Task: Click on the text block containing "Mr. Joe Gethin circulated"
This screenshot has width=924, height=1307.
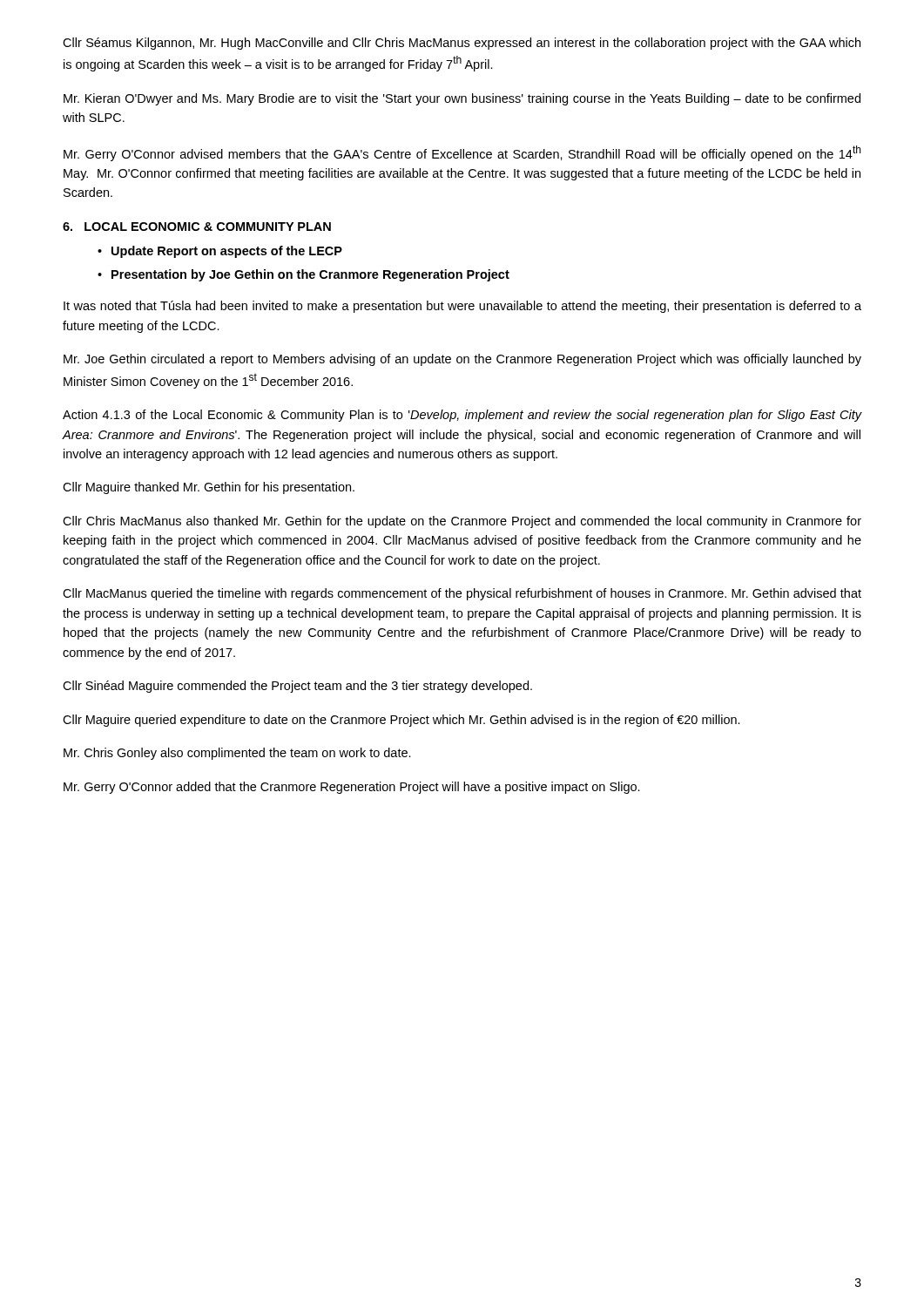Action: [x=462, y=370]
